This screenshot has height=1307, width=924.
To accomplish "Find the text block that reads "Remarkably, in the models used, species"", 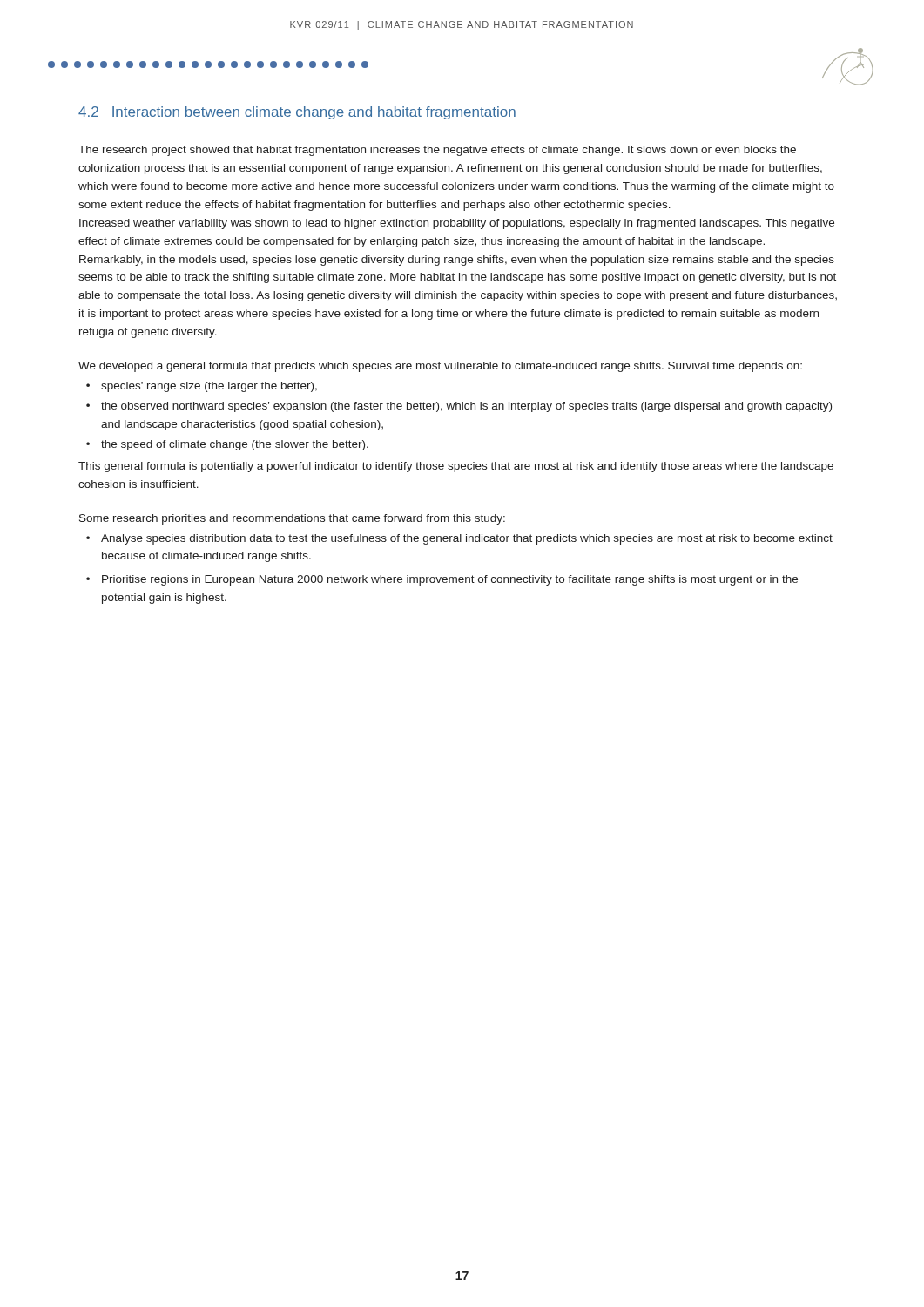I will (458, 295).
